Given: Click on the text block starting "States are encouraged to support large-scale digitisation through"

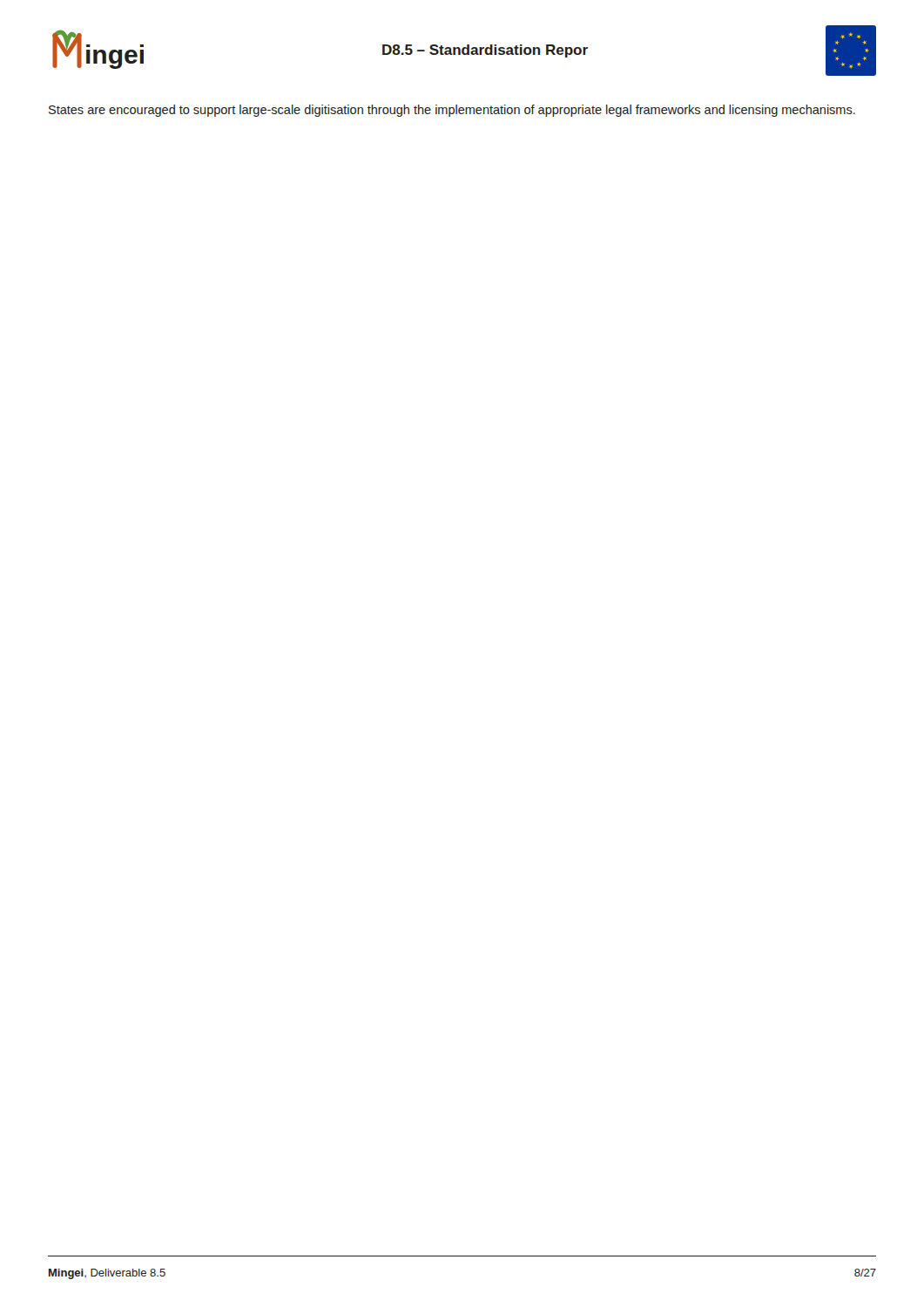Looking at the screenshot, I should point(452,110).
